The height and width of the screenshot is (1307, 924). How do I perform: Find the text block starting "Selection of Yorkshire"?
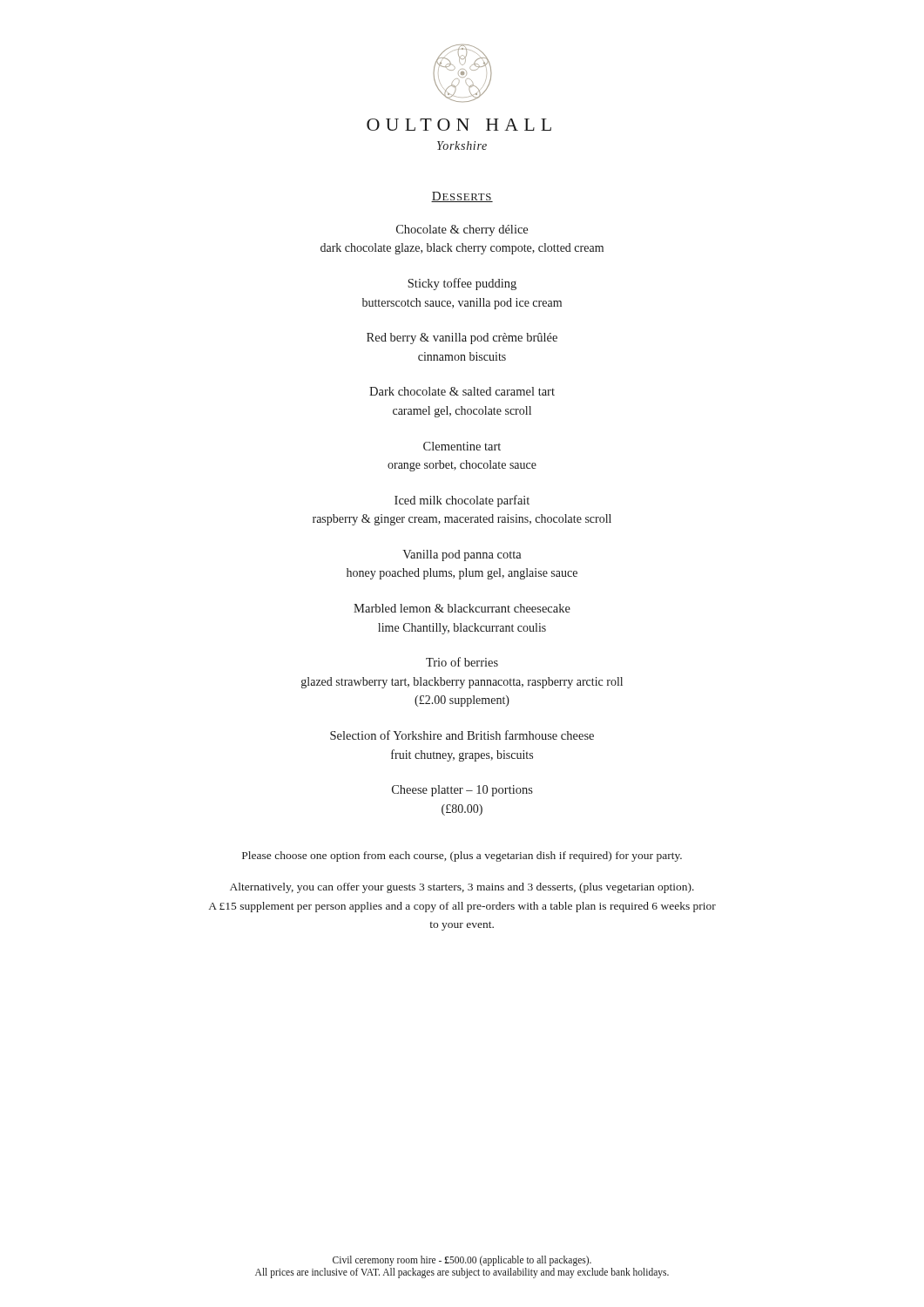(462, 745)
